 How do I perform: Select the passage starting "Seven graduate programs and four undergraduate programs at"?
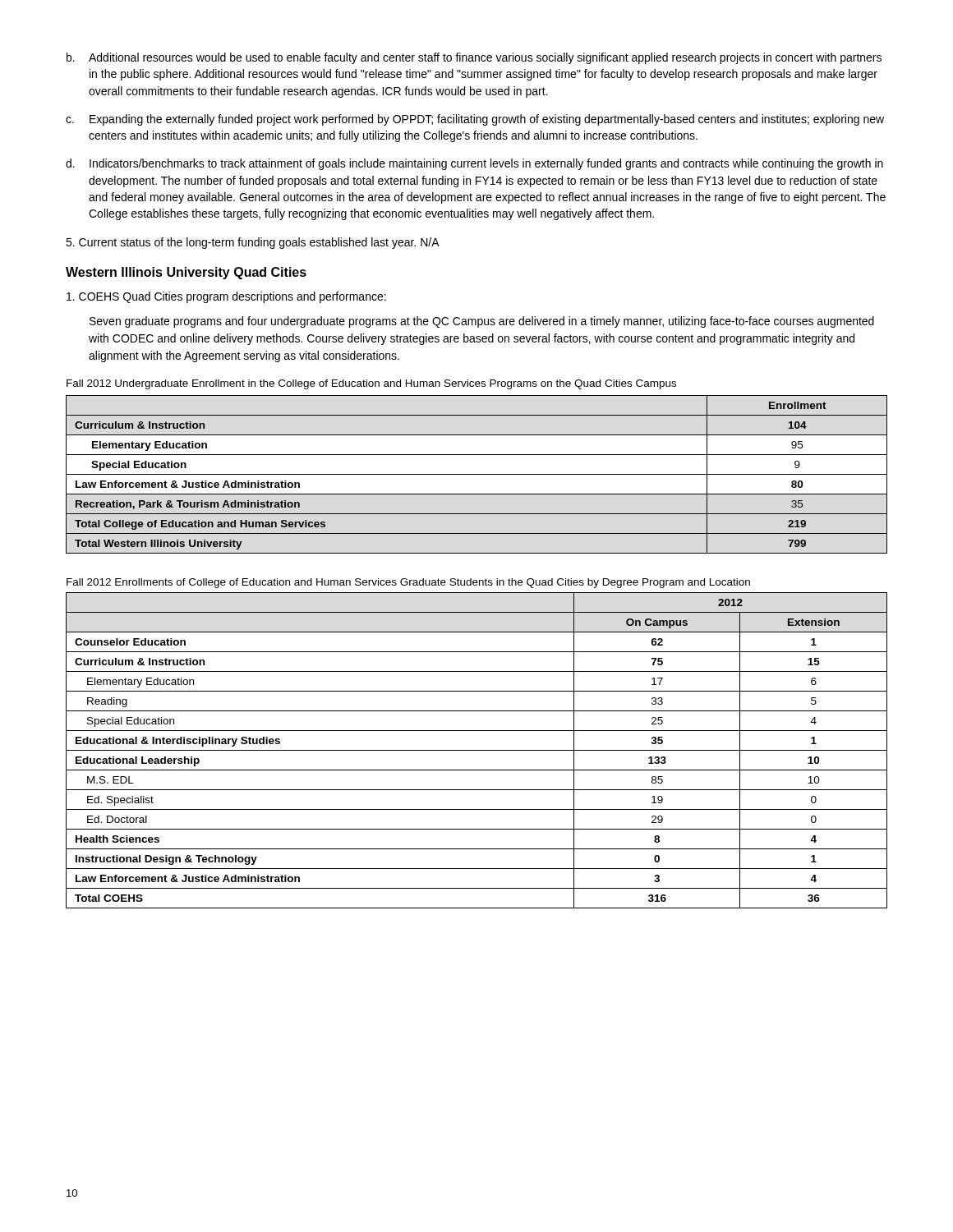[x=482, y=339]
